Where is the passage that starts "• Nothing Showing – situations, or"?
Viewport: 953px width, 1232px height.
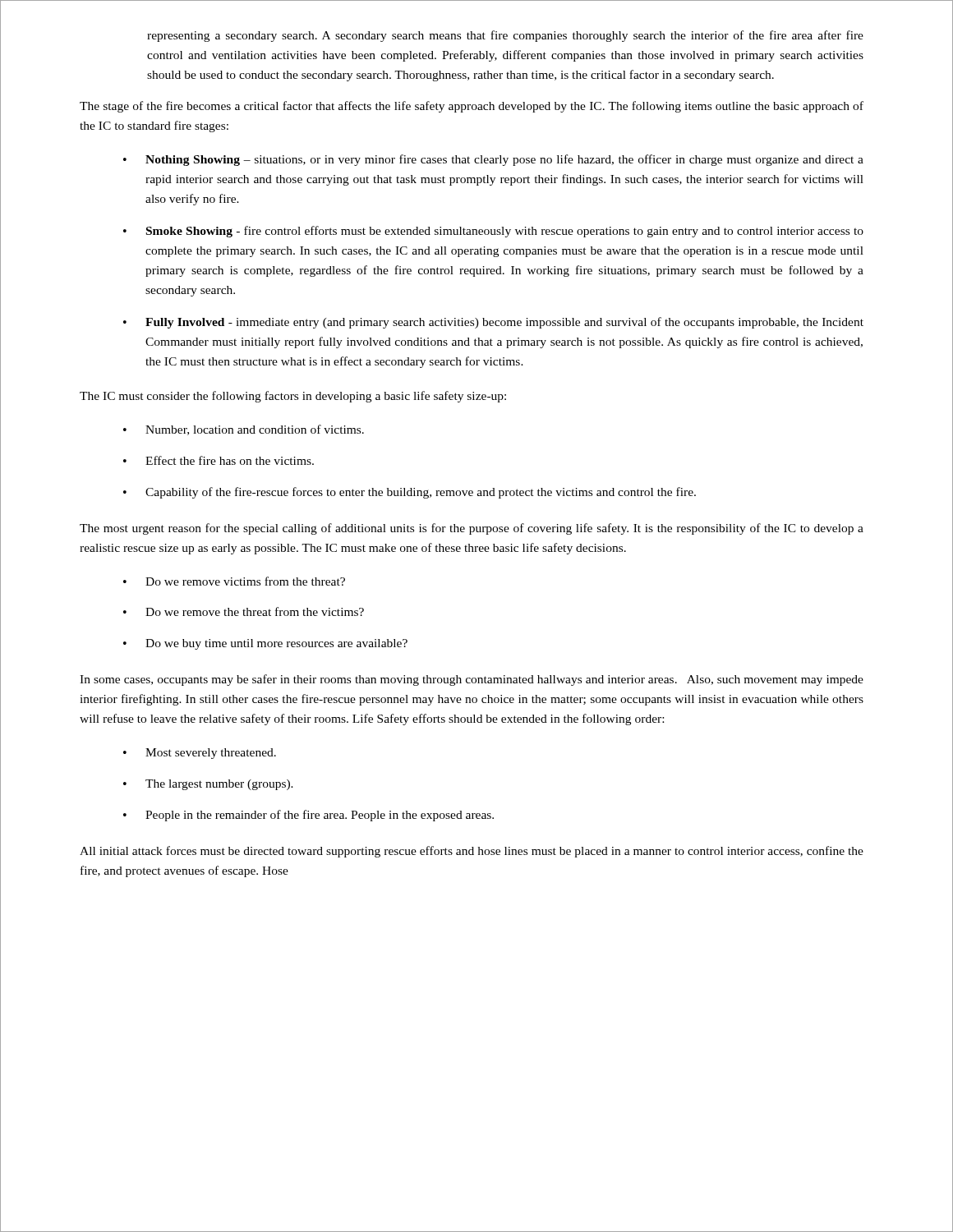[x=493, y=179]
